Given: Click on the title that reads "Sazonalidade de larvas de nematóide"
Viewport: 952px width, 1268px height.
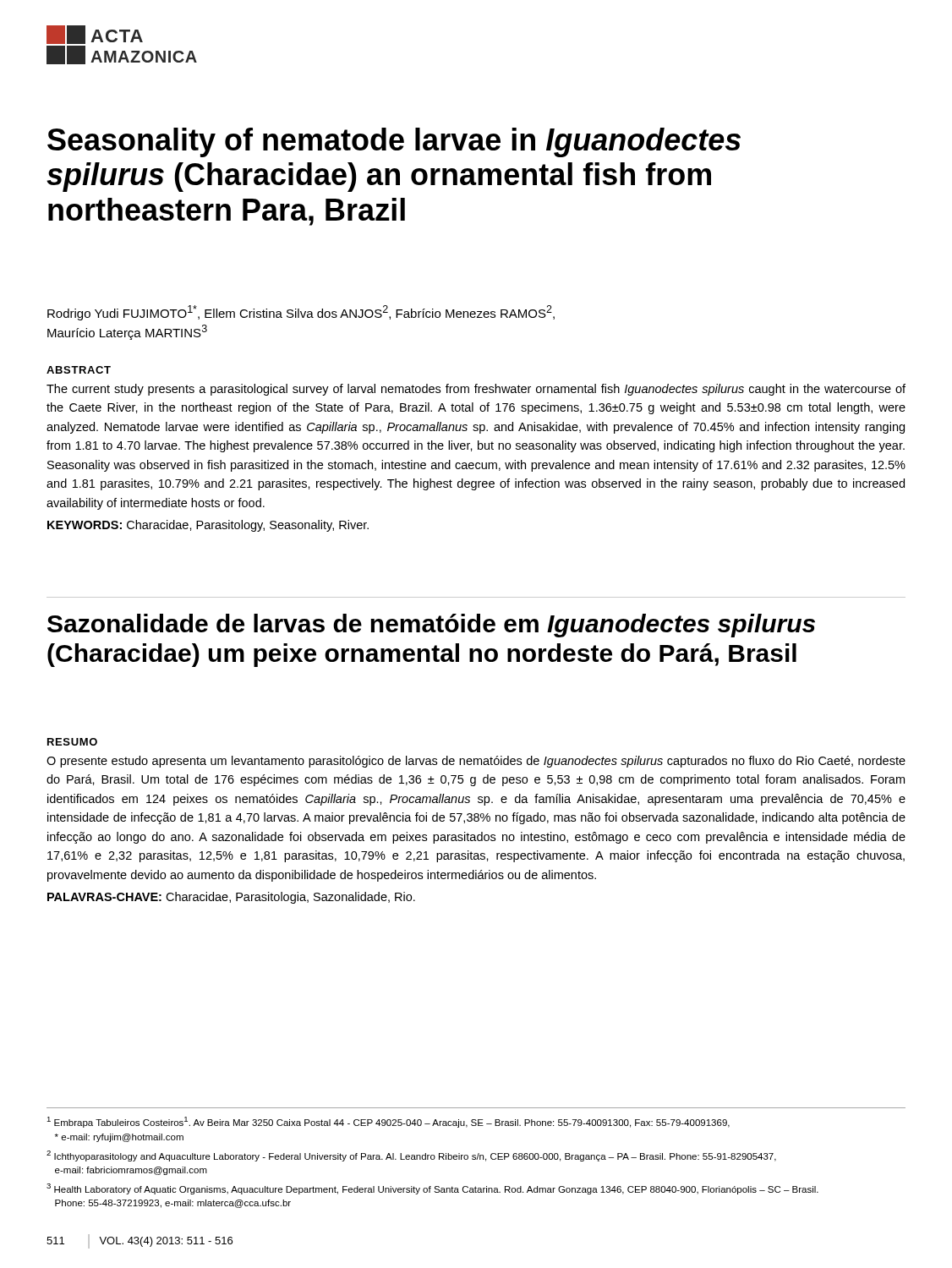Looking at the screenshot, I should pyautogui.click(x=476, y=639).
